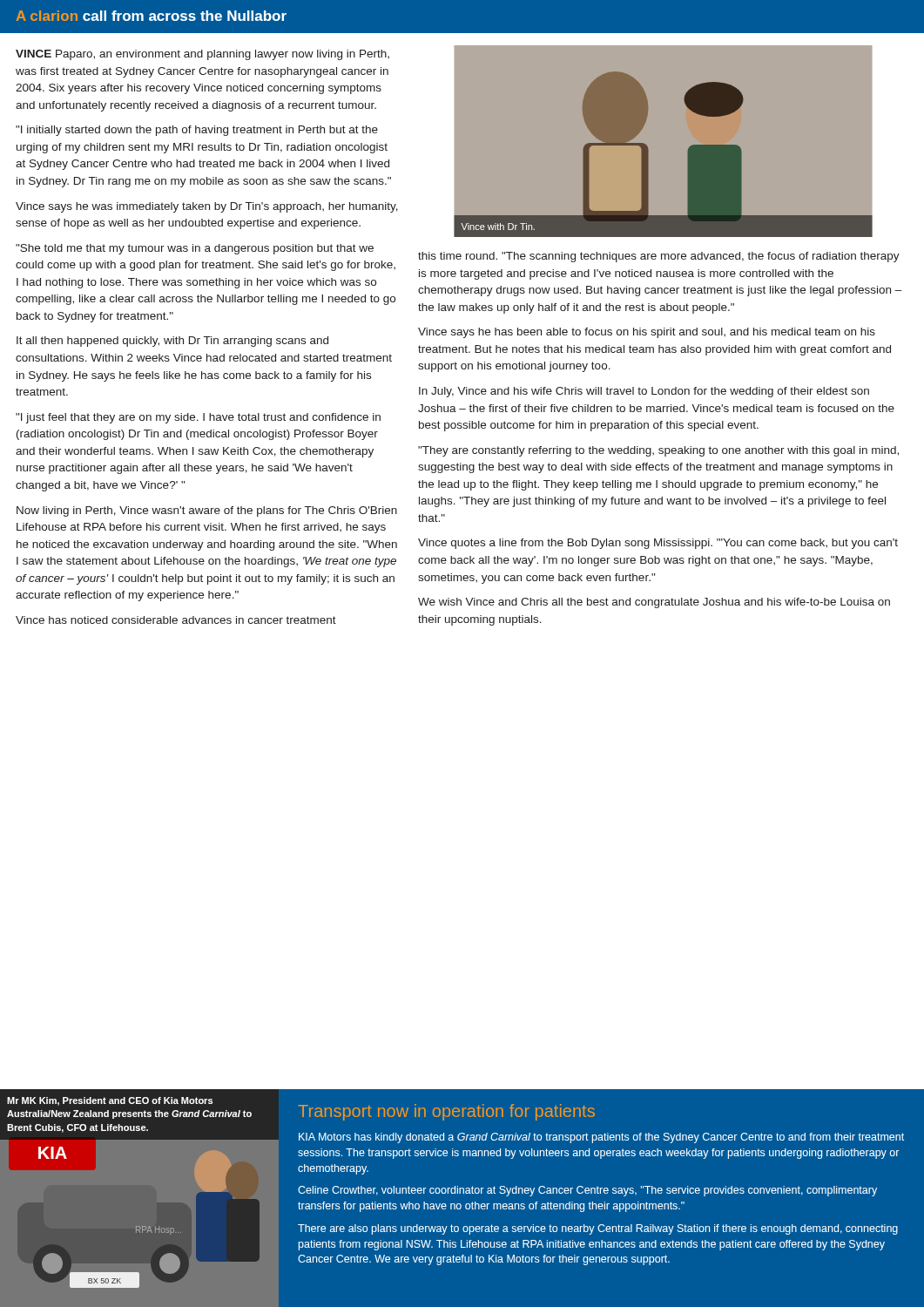The image size is (924, 1307).
Task: Locate the text block starting "KIA Motors has kindly donated a Grand Carnival"
Action: (601, 1153)
